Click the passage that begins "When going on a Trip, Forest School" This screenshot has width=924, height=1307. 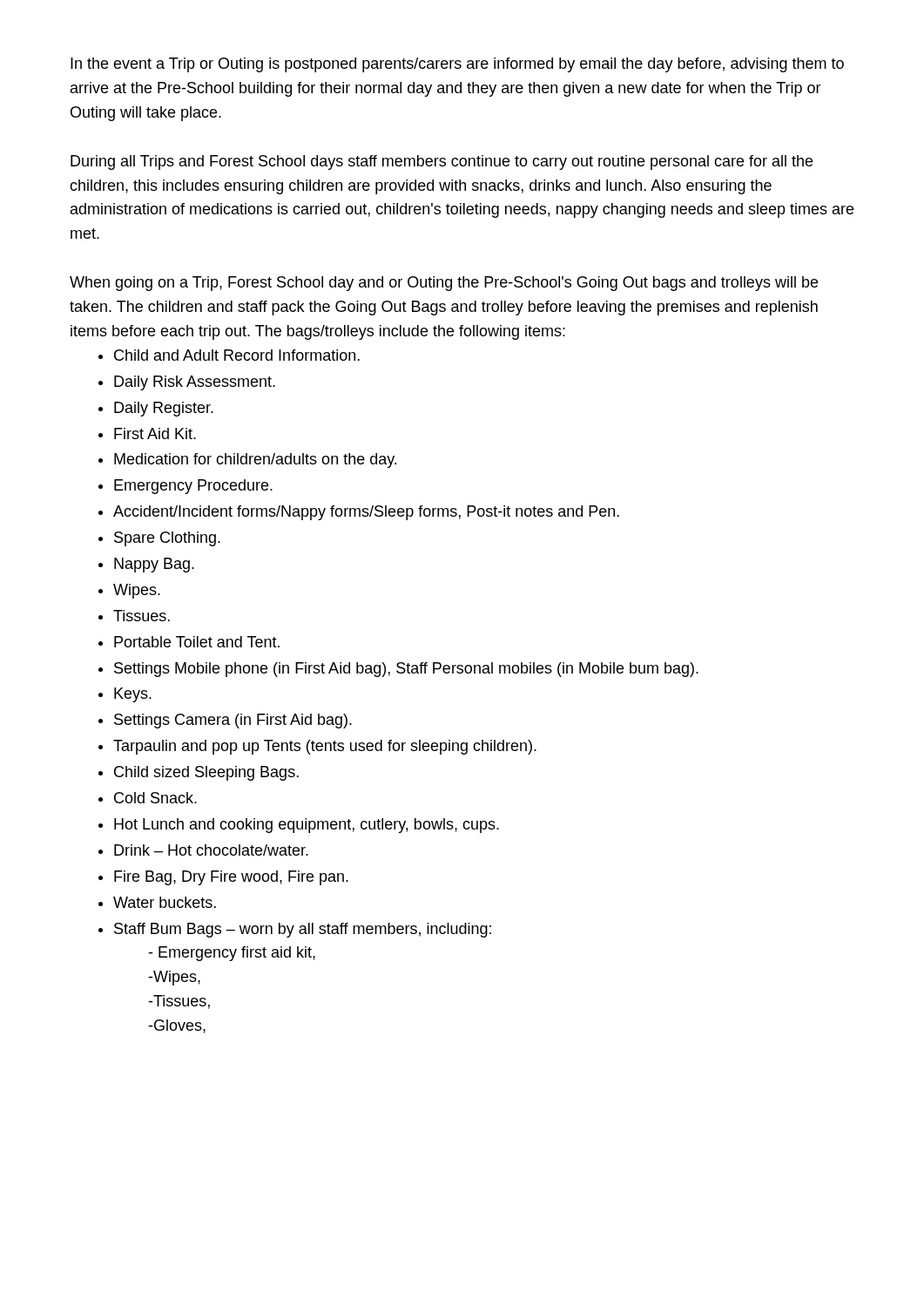point(444,307)
